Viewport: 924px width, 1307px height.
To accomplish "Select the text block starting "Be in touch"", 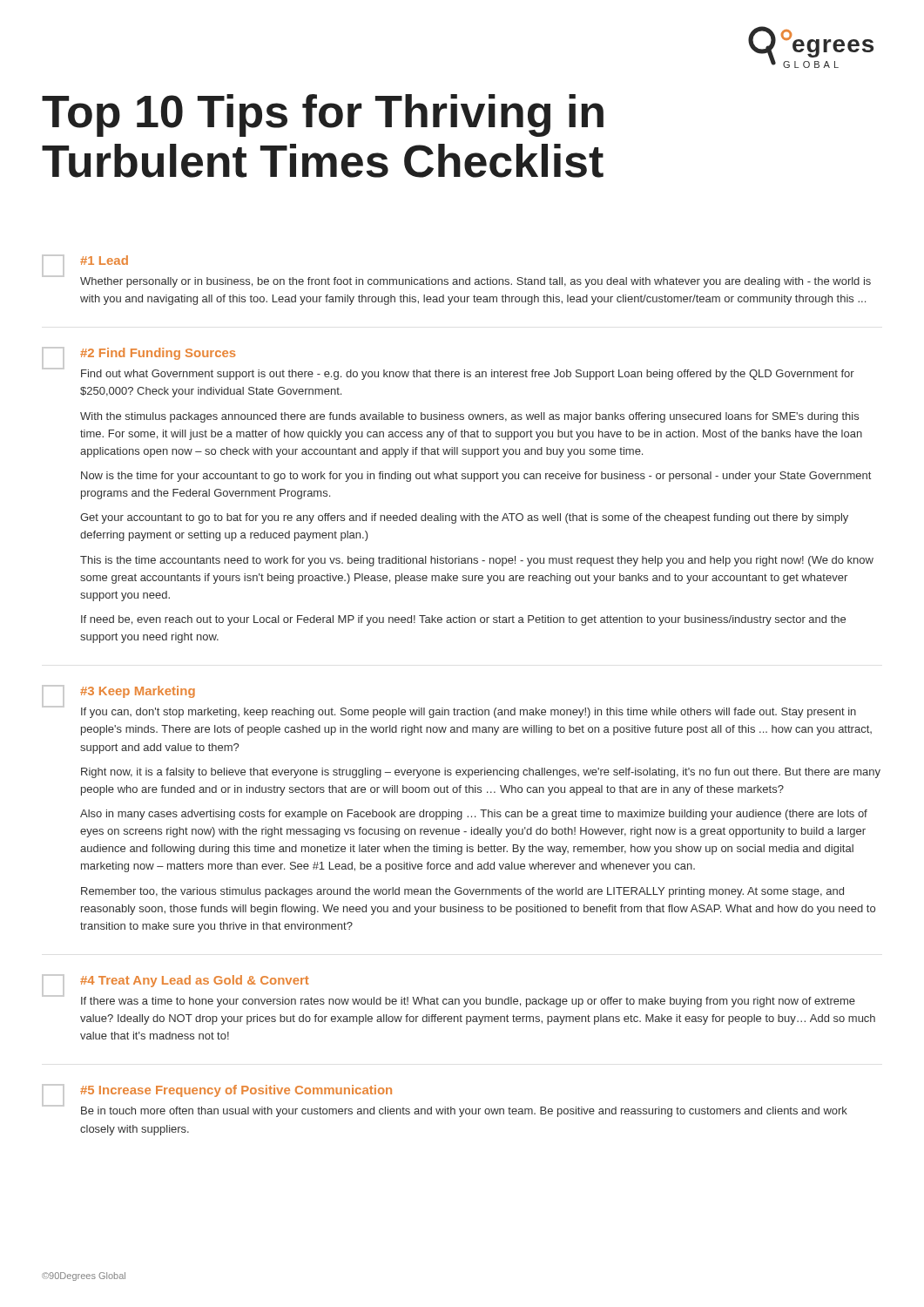I will (x=481, y=1120).
